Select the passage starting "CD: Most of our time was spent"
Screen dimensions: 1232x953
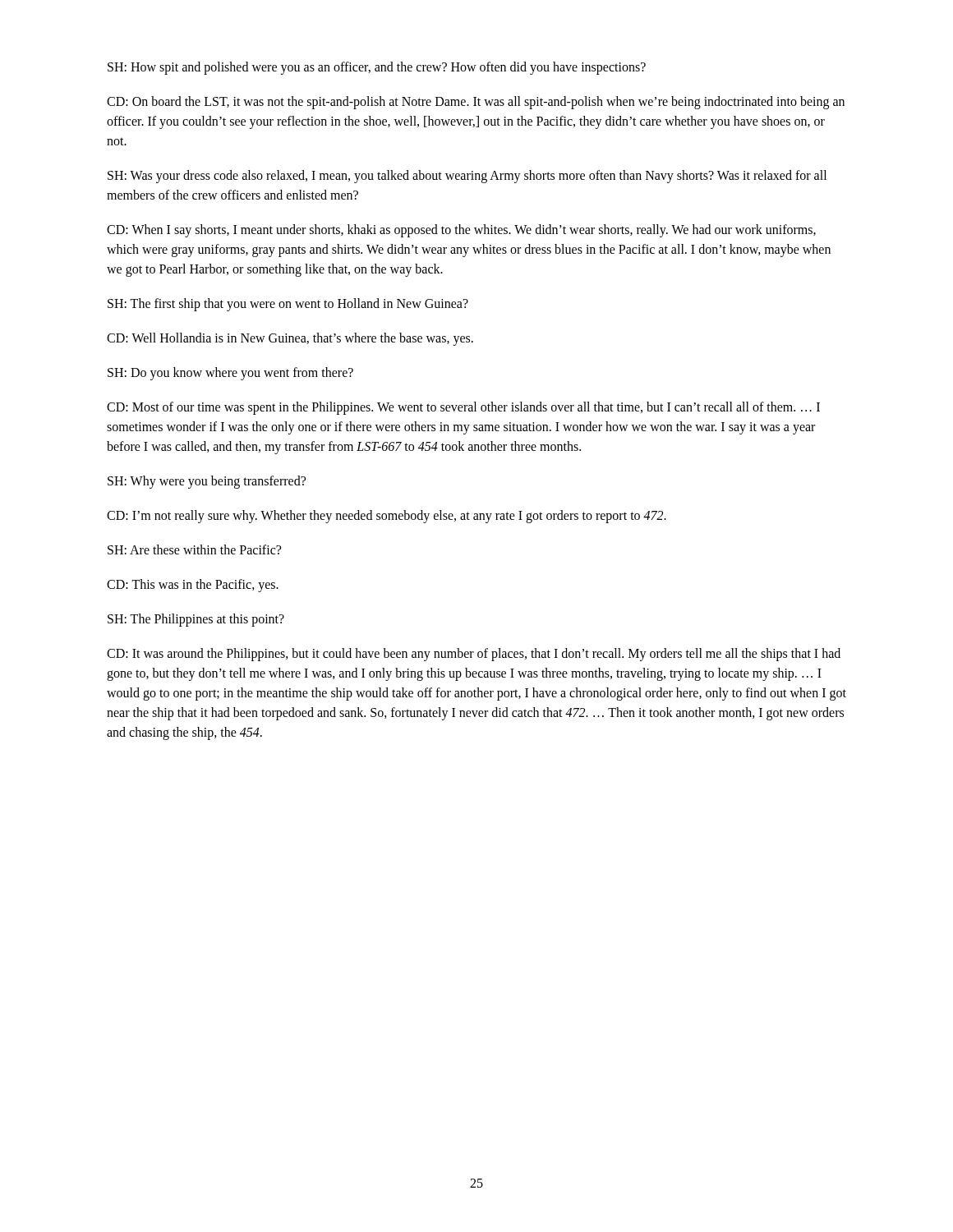tap(464, 427)
